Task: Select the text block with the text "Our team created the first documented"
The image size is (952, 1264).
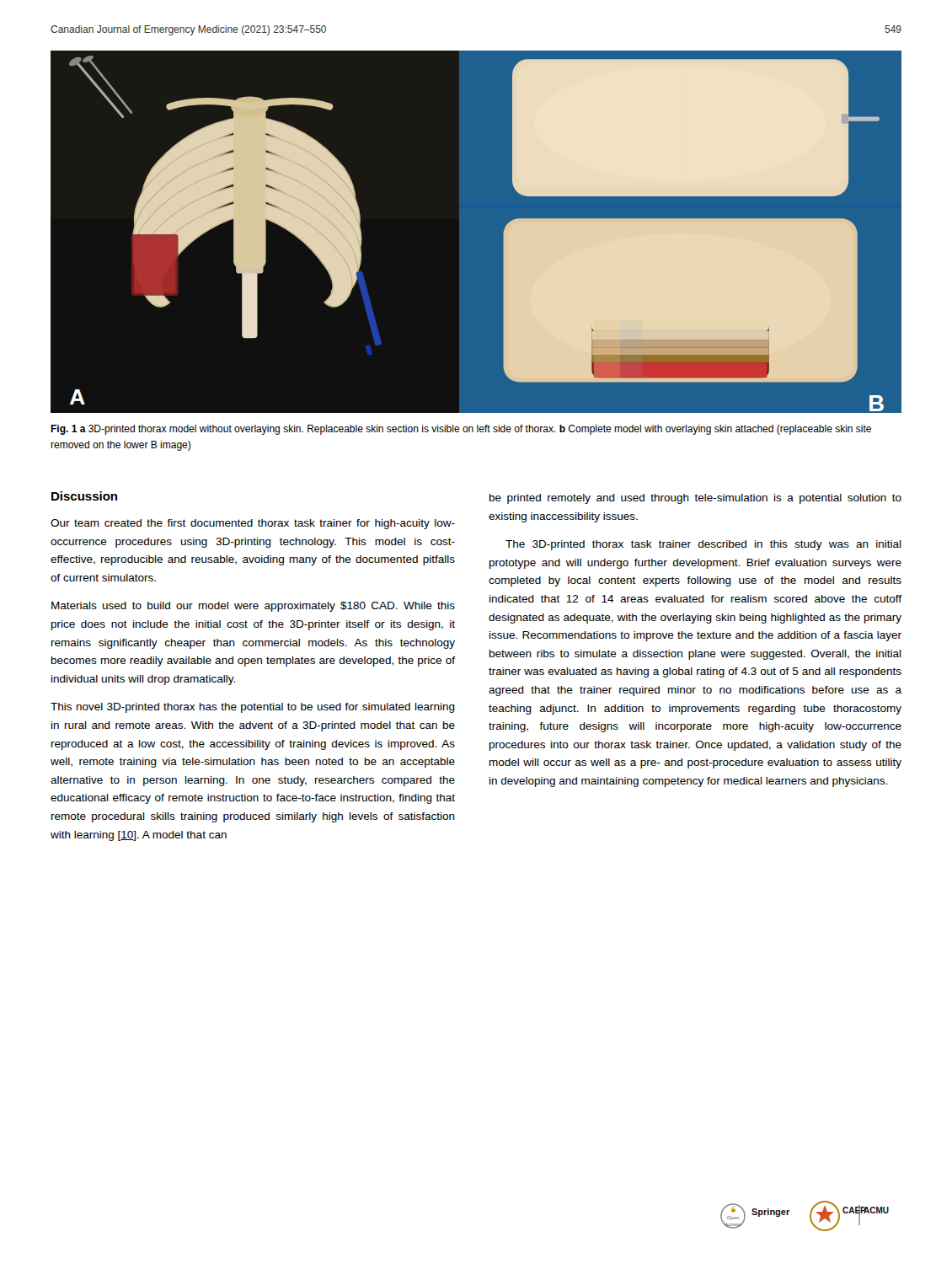Action: point(253,550)
